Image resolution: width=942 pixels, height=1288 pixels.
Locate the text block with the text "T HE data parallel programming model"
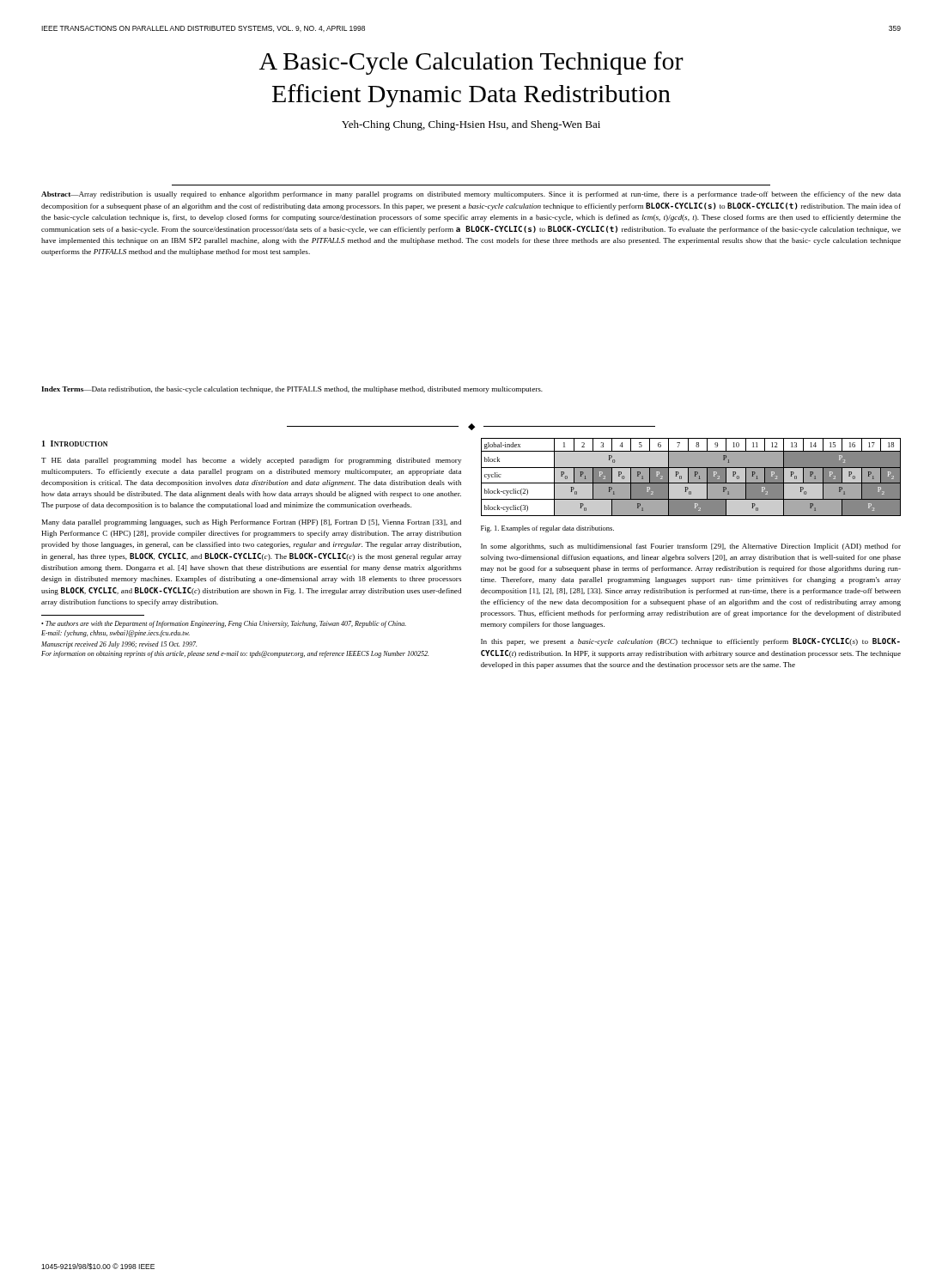(251, 532)
